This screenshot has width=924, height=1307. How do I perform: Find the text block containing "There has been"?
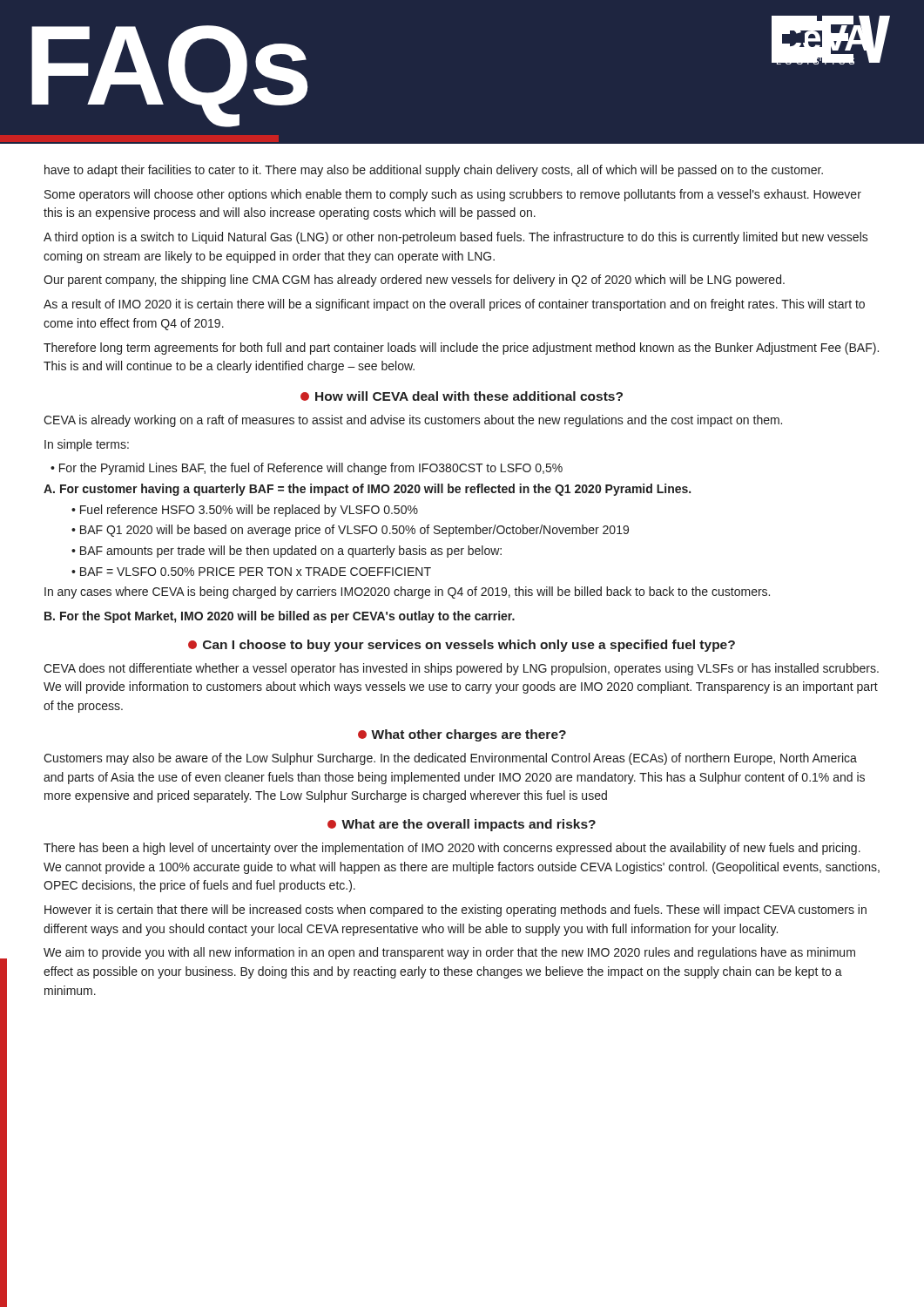[x=462, y=867]
